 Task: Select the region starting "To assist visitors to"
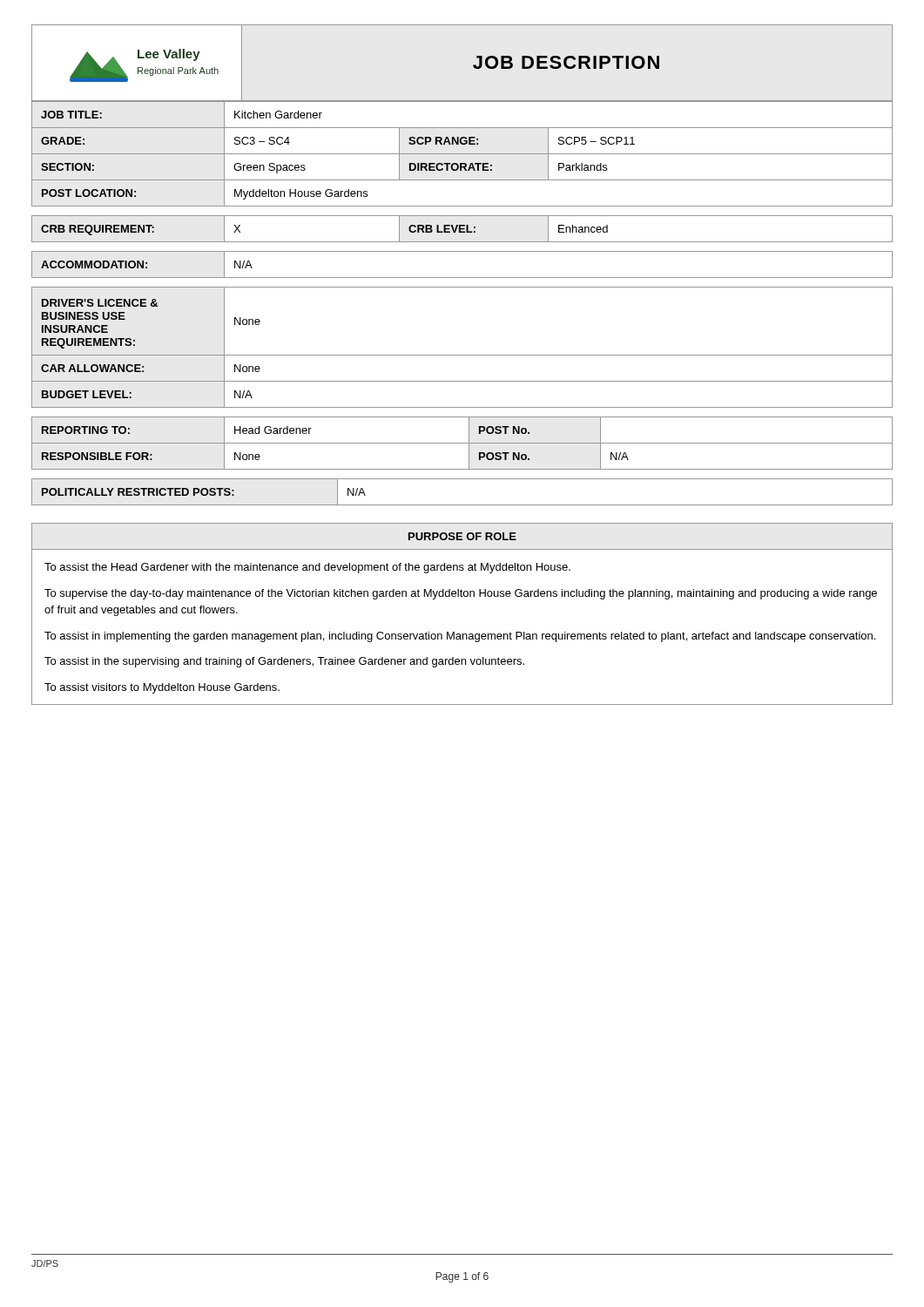pos(162,687)
